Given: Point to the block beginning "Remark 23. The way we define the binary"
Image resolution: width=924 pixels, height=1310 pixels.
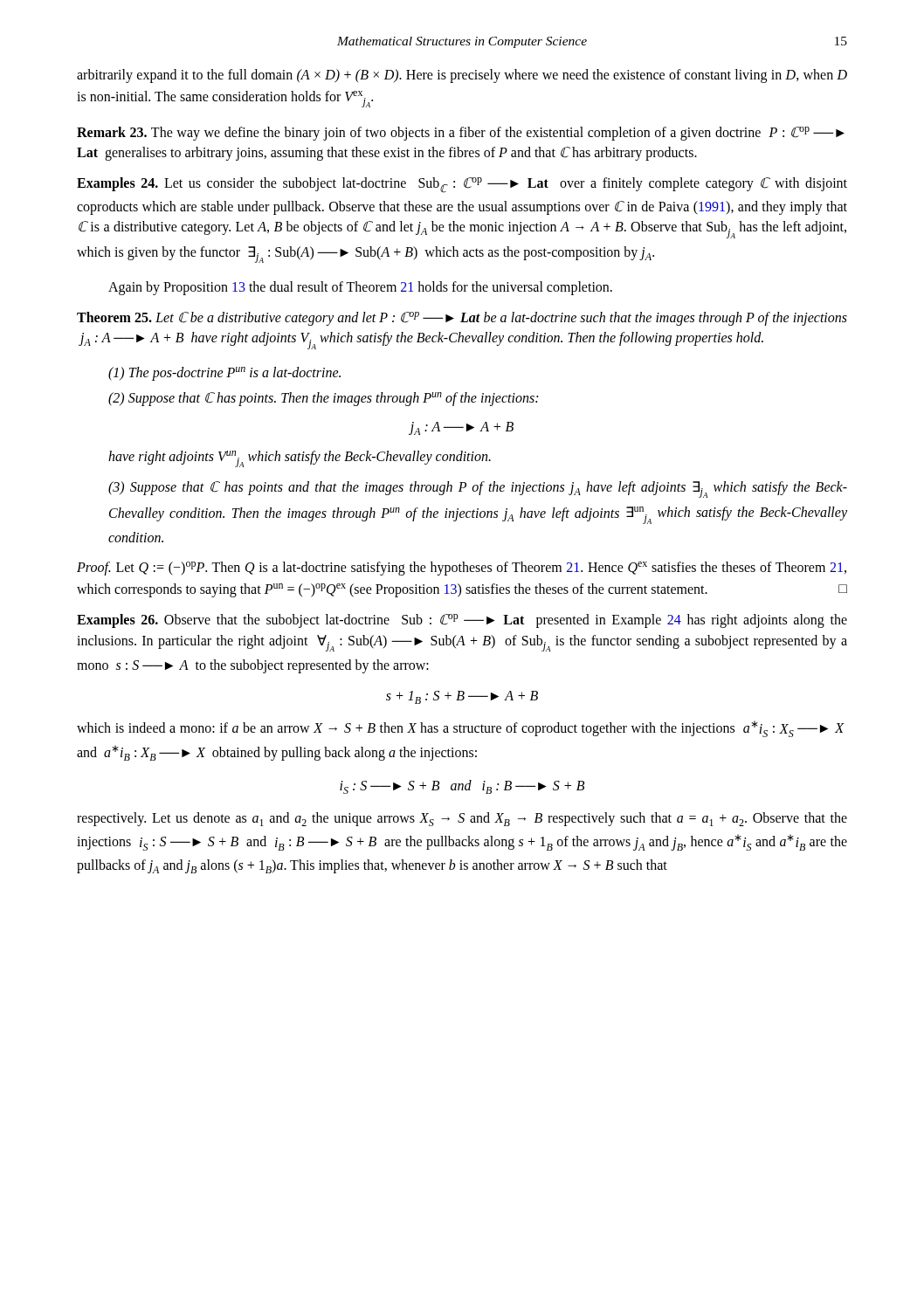Looking at the screenshot, I should [x=462, y=141].
